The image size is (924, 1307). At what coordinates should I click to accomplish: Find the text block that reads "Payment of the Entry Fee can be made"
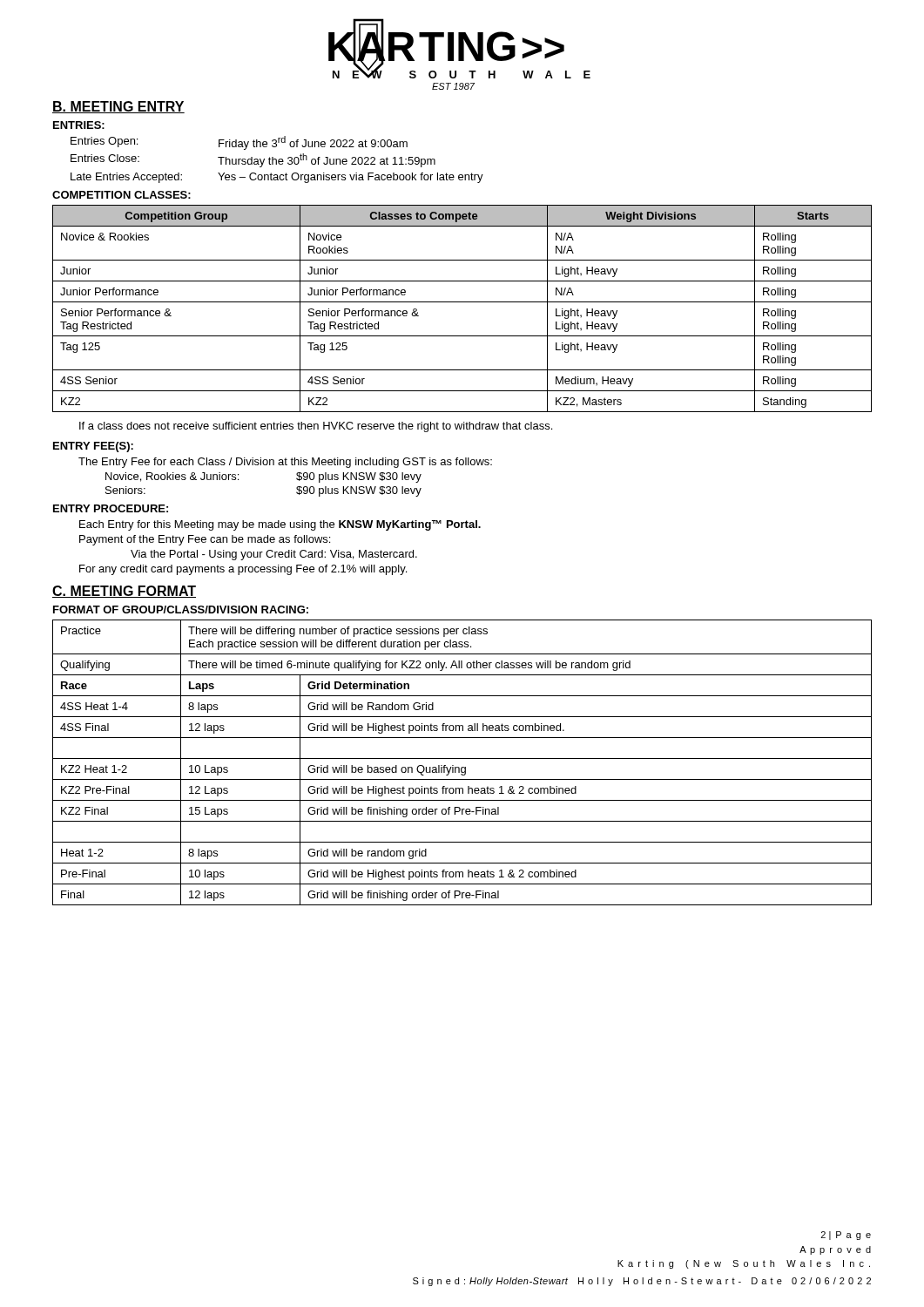point(205,539)
